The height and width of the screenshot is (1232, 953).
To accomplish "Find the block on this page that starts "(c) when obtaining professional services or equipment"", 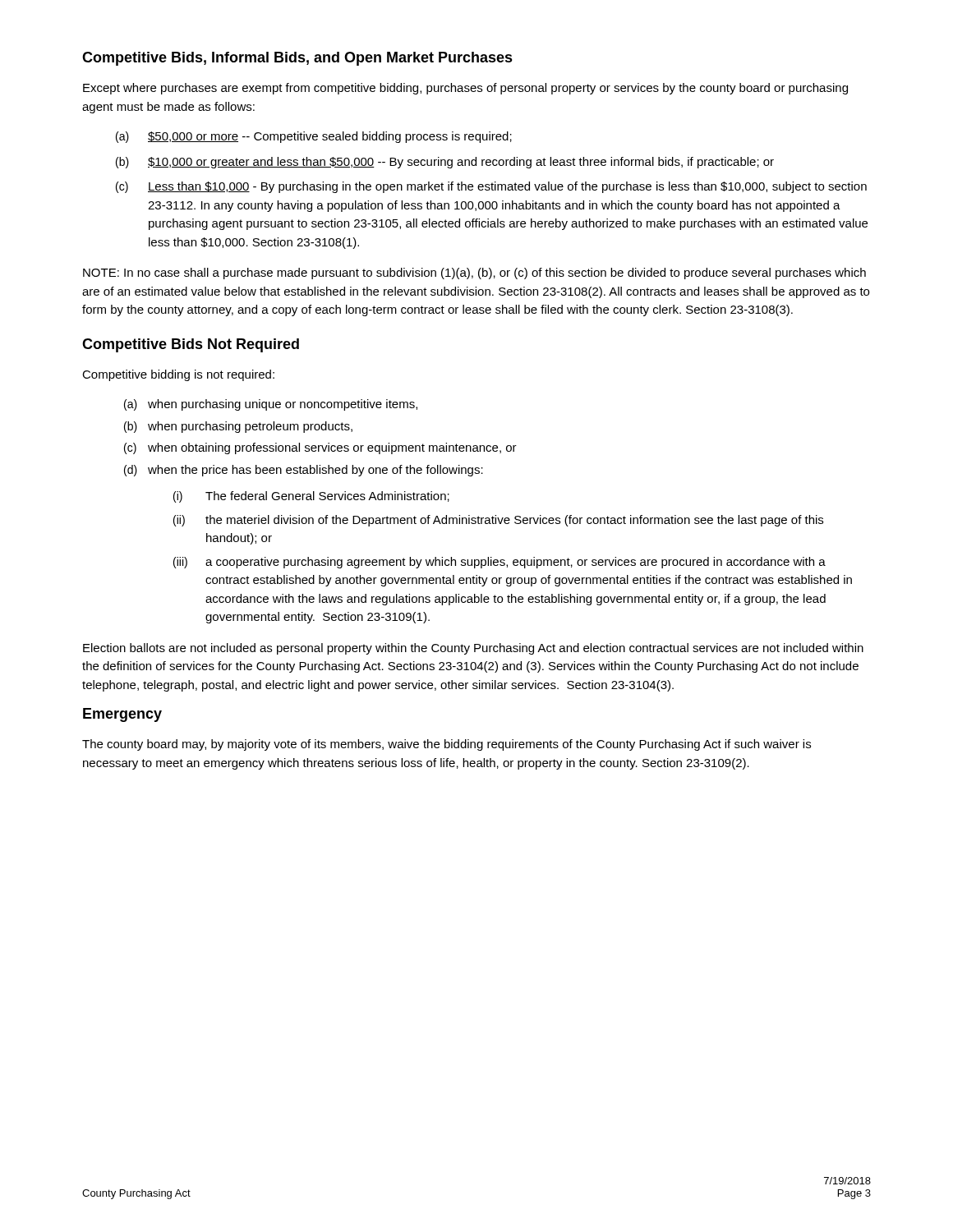I will (497, 448).
